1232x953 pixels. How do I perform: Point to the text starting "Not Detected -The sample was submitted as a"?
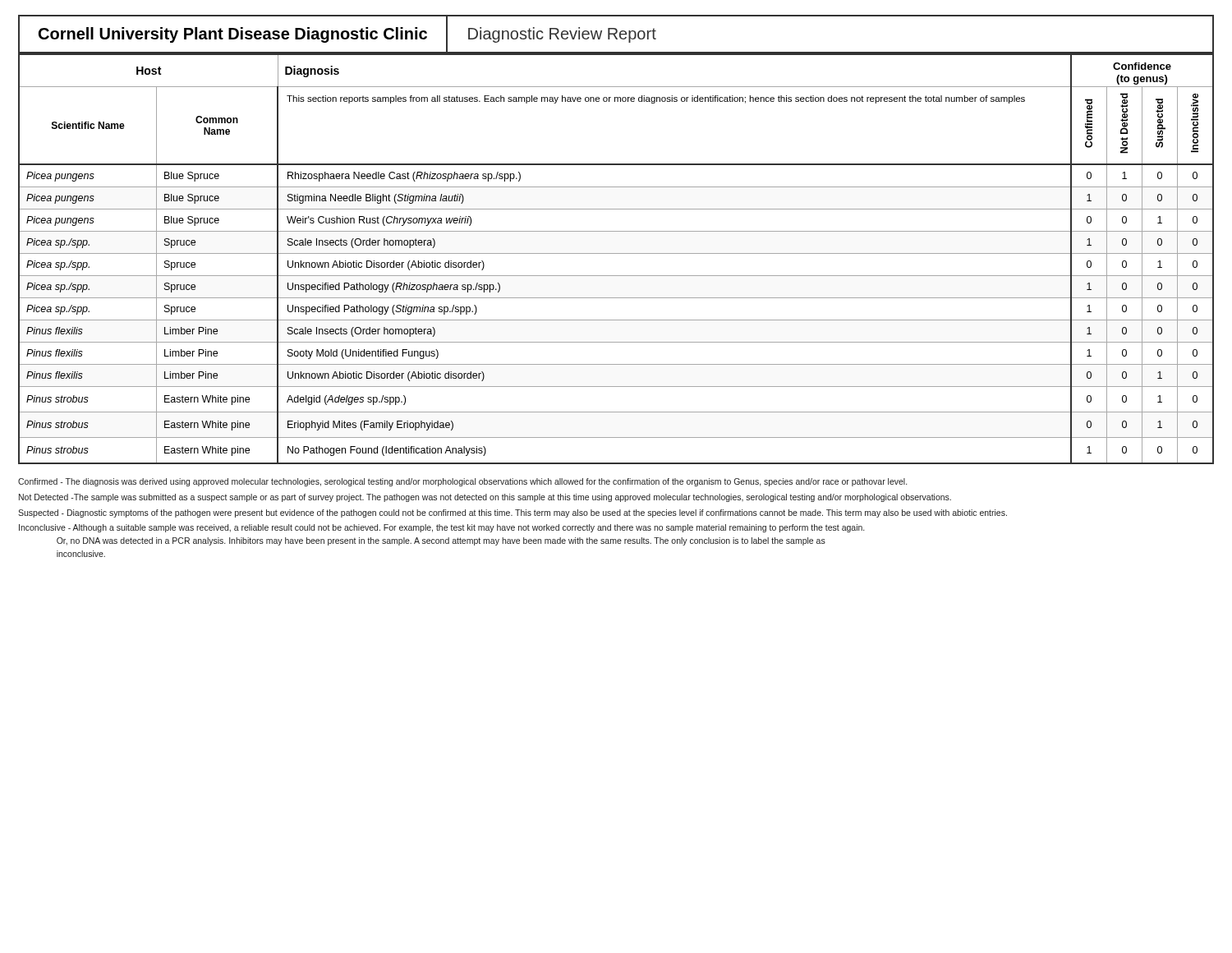[485, 497]
